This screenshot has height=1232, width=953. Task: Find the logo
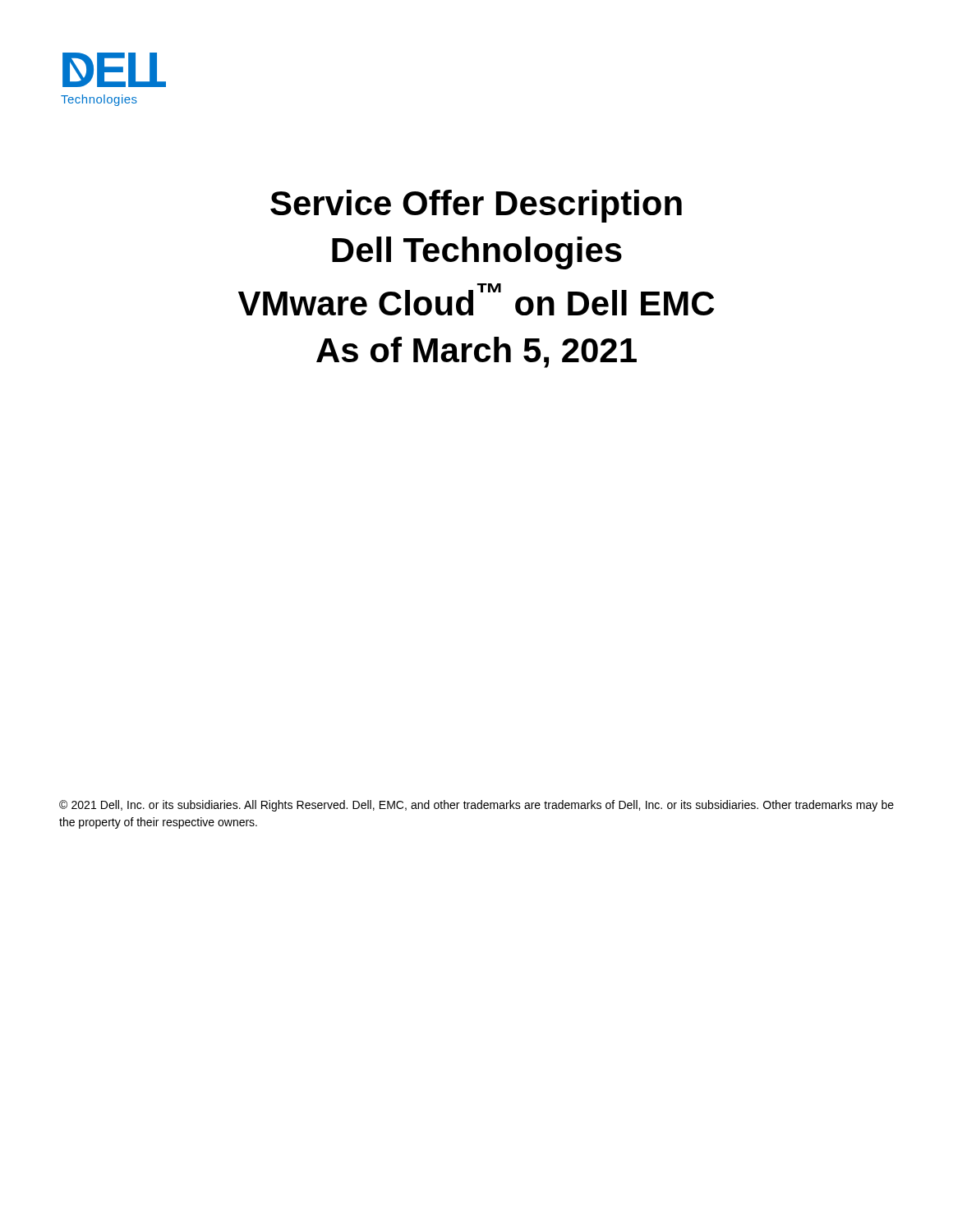point(113,78)
